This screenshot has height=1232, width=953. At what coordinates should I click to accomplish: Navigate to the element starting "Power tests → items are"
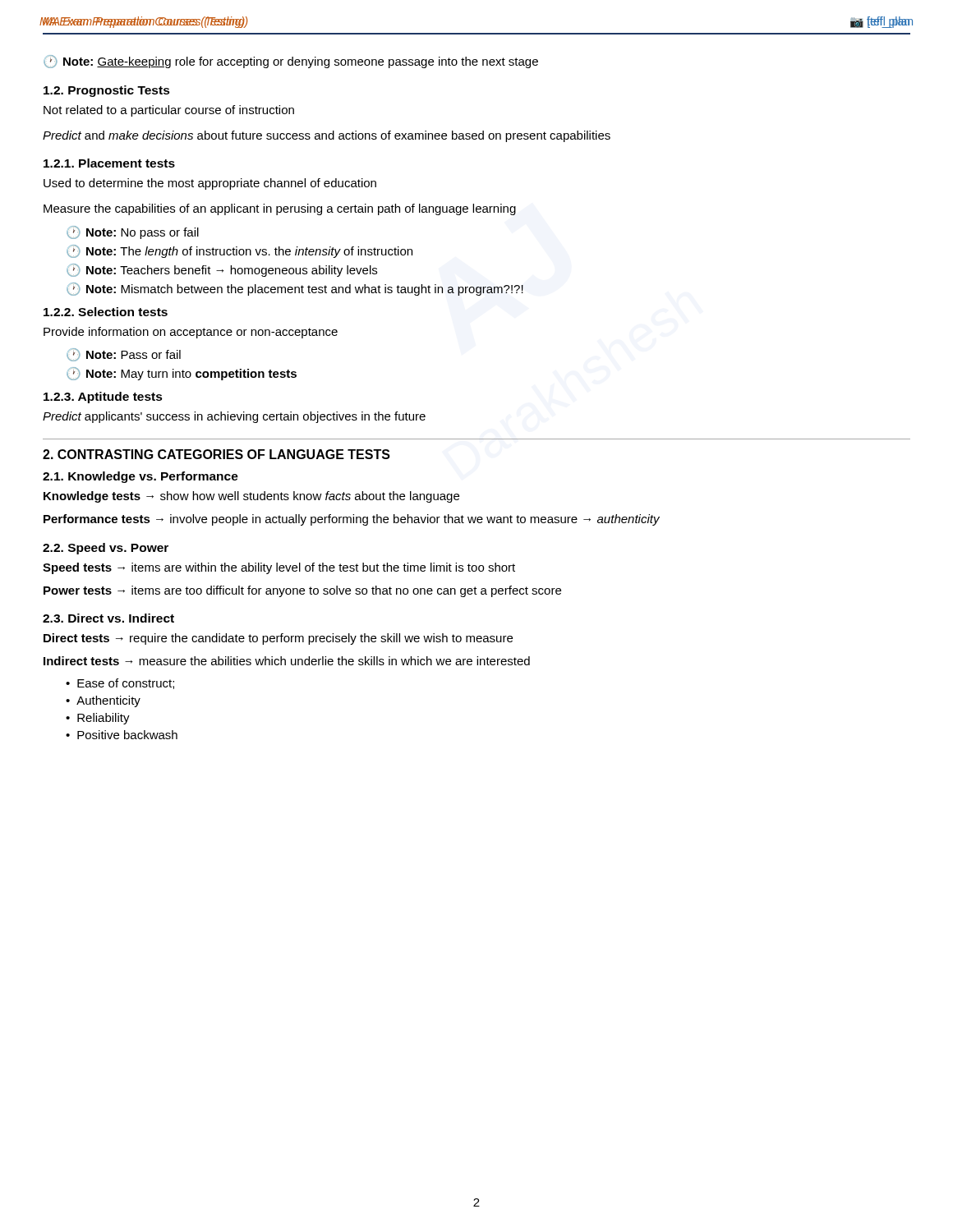pyautogui.click(x=302, y=590)
